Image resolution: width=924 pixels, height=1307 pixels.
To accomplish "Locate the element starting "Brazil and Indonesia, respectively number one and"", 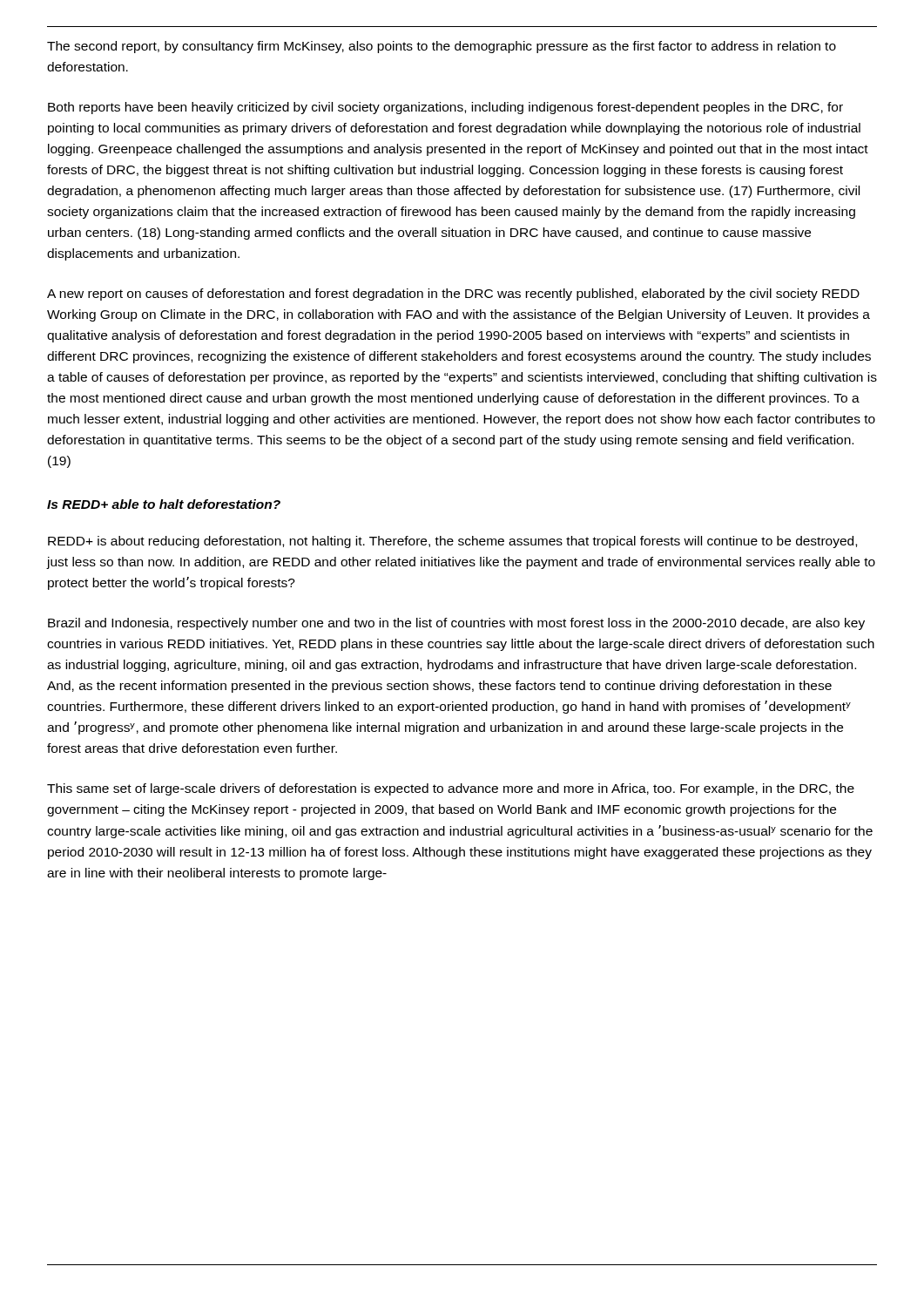I will (461, 686).
